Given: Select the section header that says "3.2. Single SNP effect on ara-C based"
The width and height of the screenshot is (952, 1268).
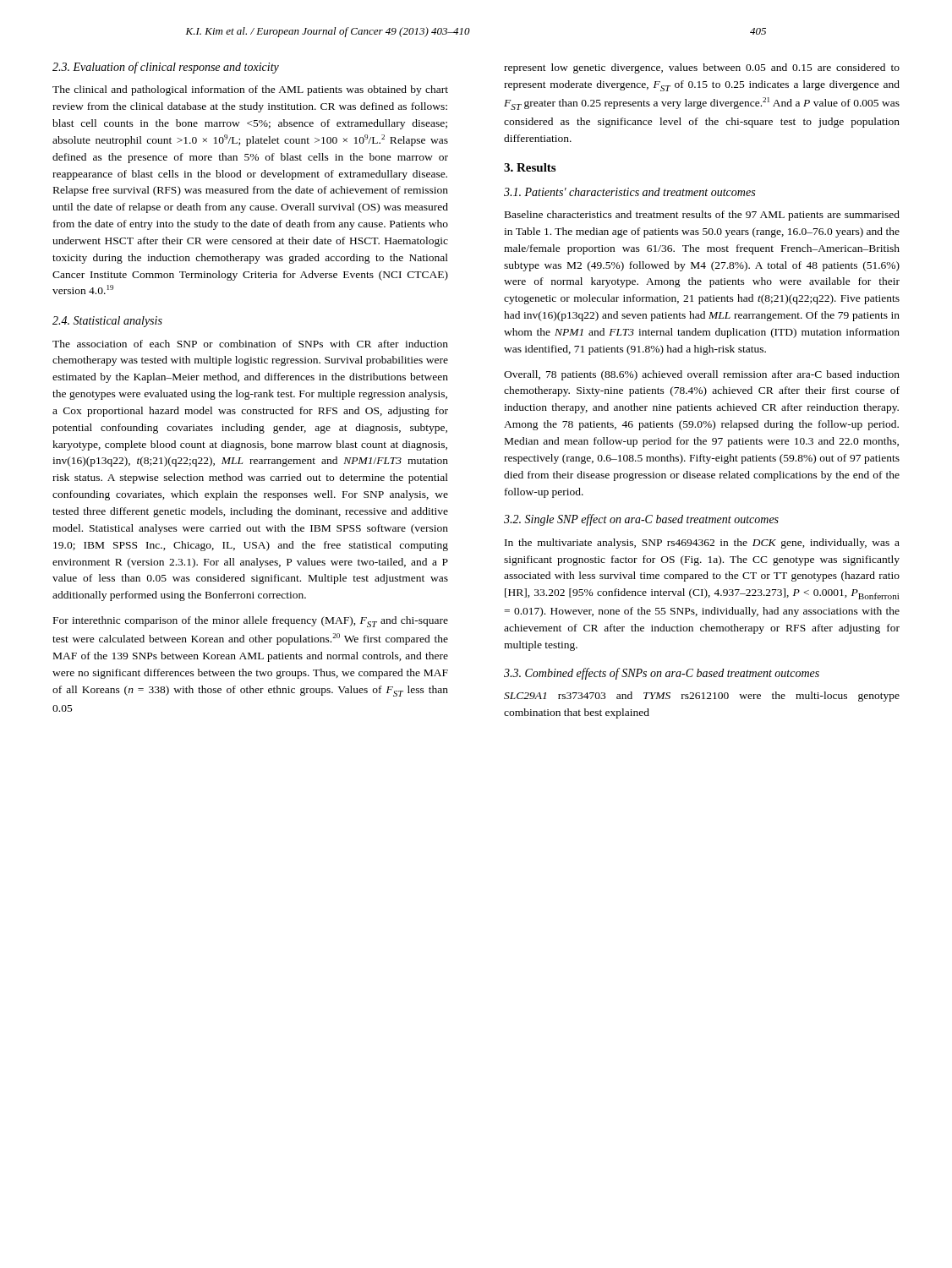Looking at the screenshot, I should (x=641, y=520).
